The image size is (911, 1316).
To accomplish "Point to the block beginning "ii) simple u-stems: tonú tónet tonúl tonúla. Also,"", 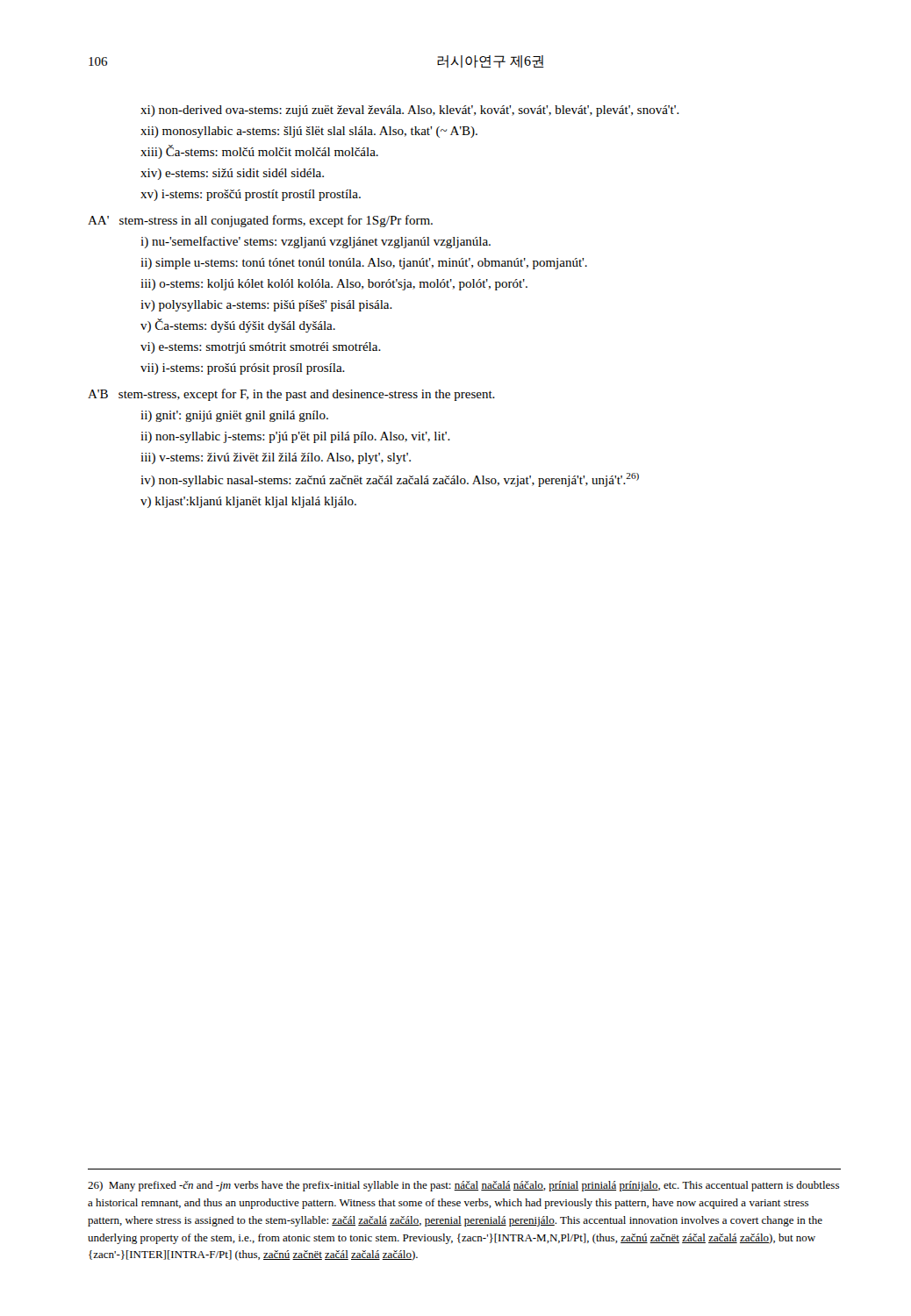I will tap(364, 262).
